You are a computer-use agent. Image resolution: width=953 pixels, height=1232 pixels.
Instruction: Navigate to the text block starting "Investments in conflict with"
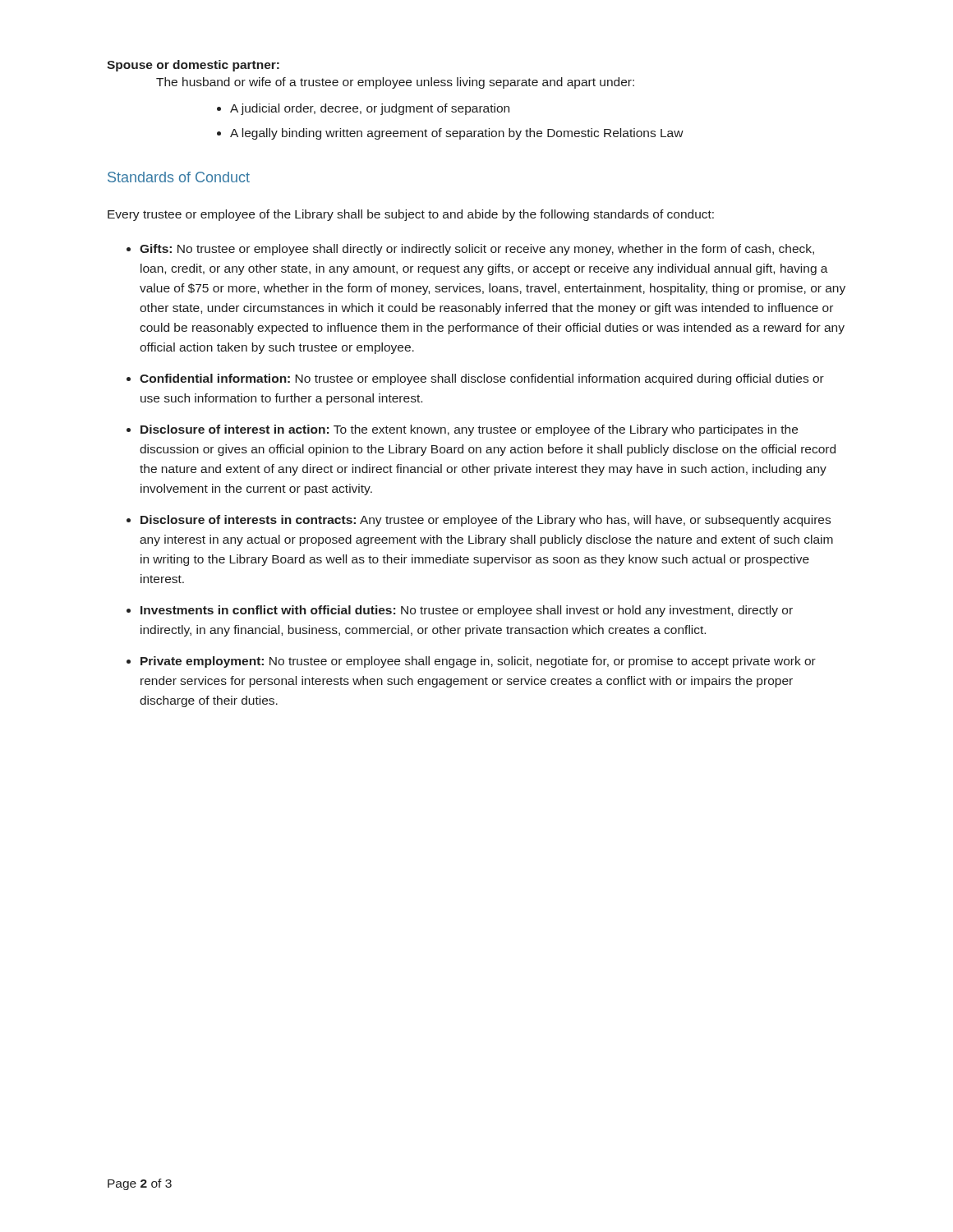[466, 620]
